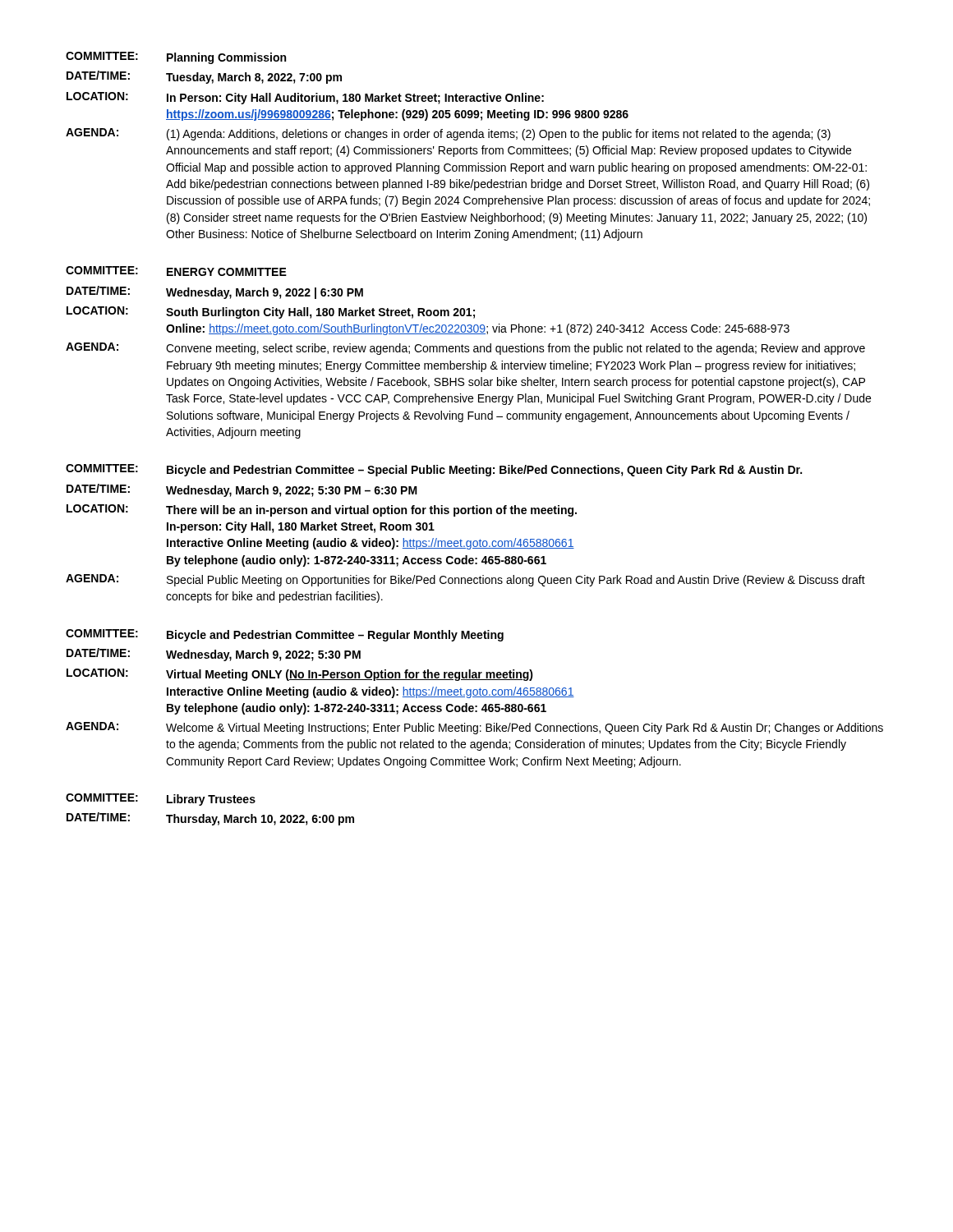Image resolution: width=953 pixels, height=1232 pixels.
Task: Click on the text block containing "LOCATION: There will"
Action: point(476,535)
